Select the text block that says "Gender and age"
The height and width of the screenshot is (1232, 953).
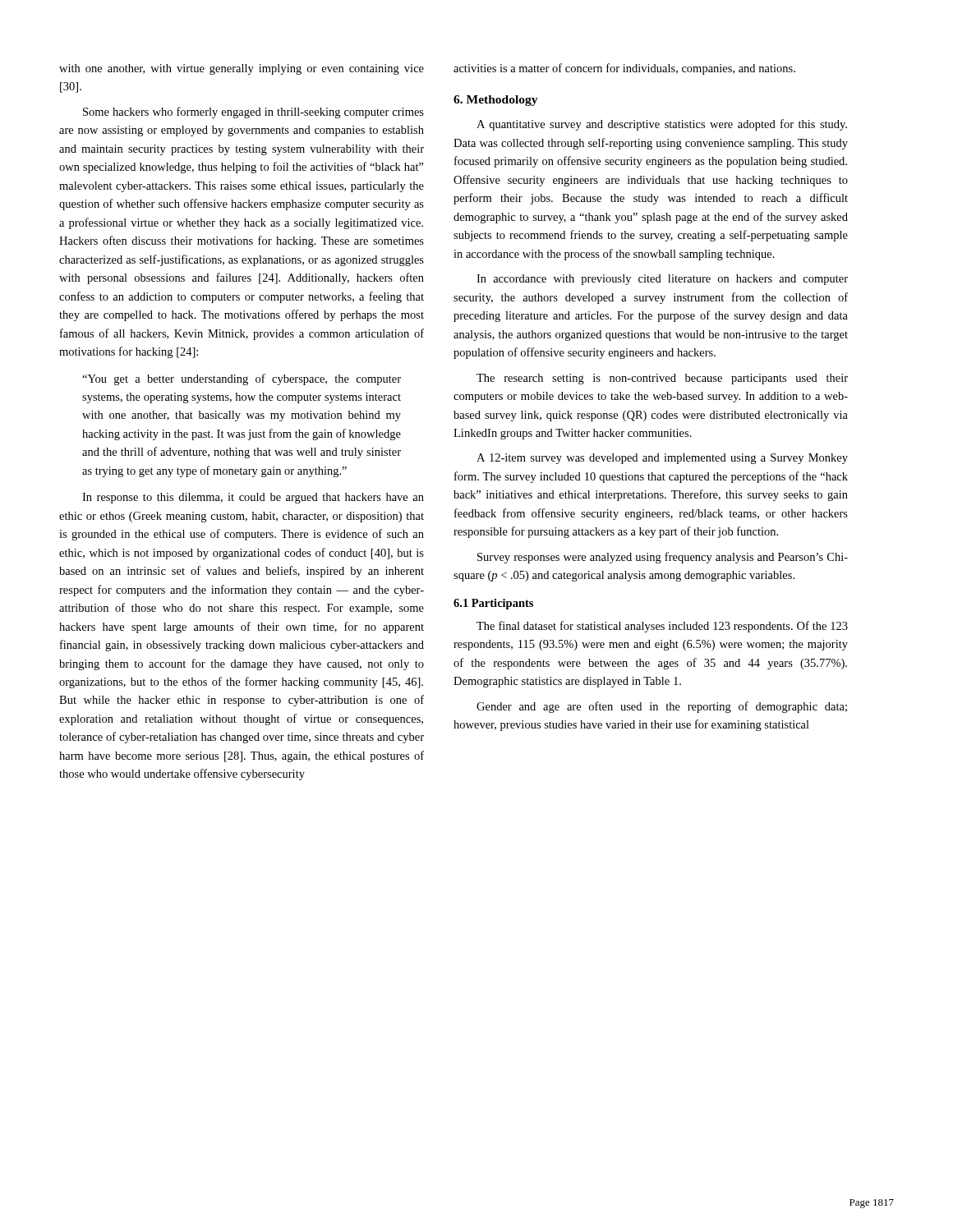(x=651, y=715)
